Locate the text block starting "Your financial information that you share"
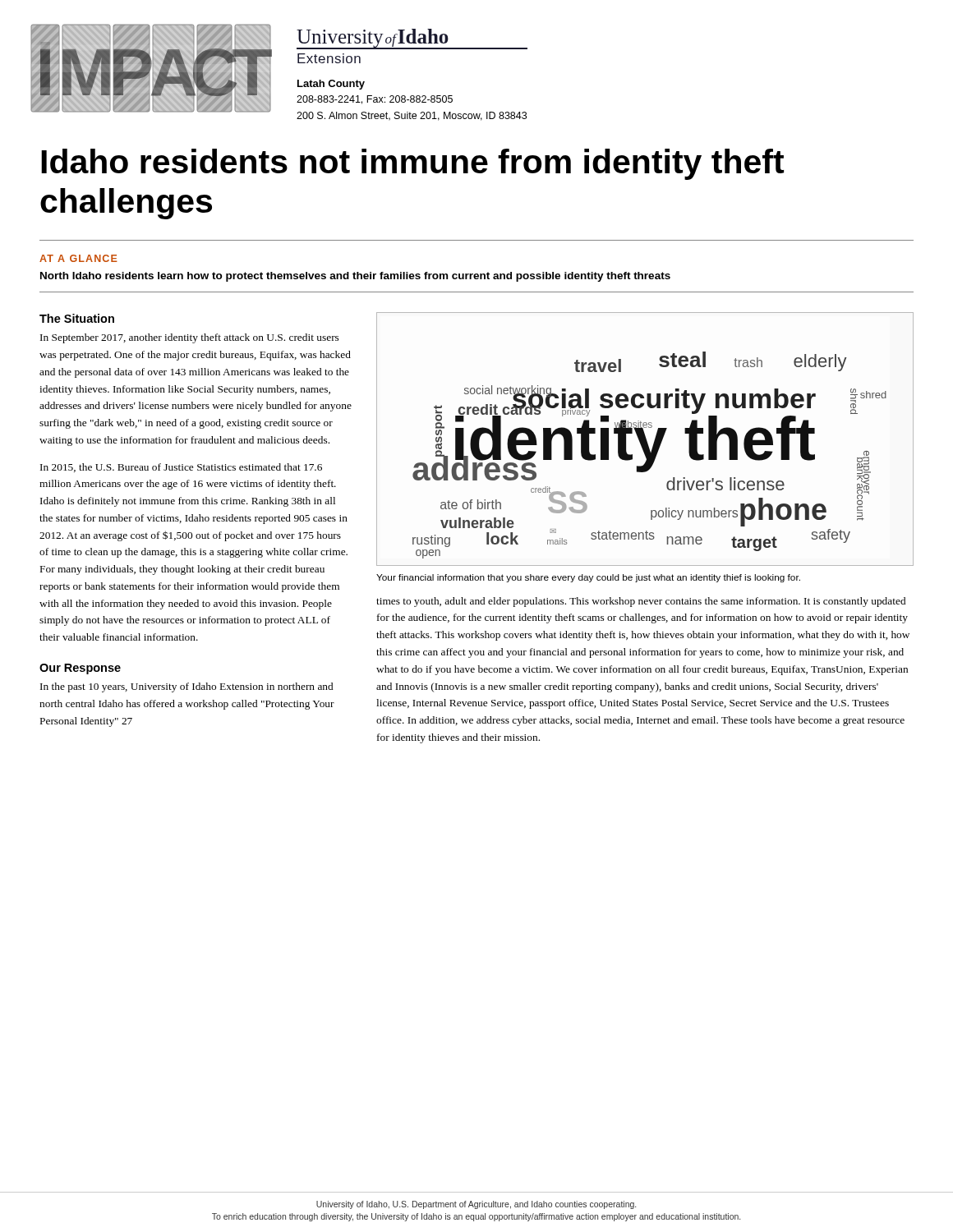 click(589, 578)
